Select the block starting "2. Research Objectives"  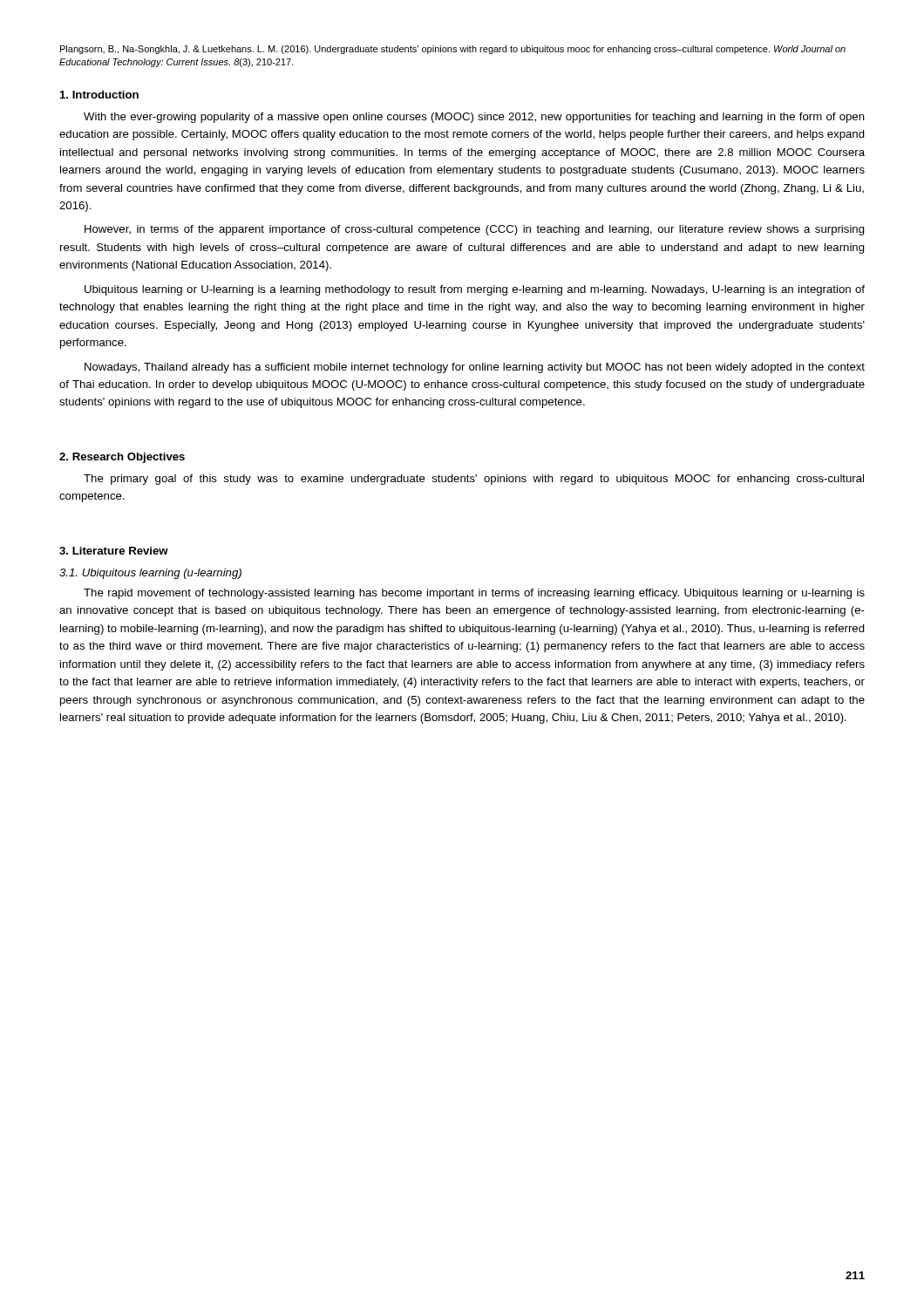point(122,458)
